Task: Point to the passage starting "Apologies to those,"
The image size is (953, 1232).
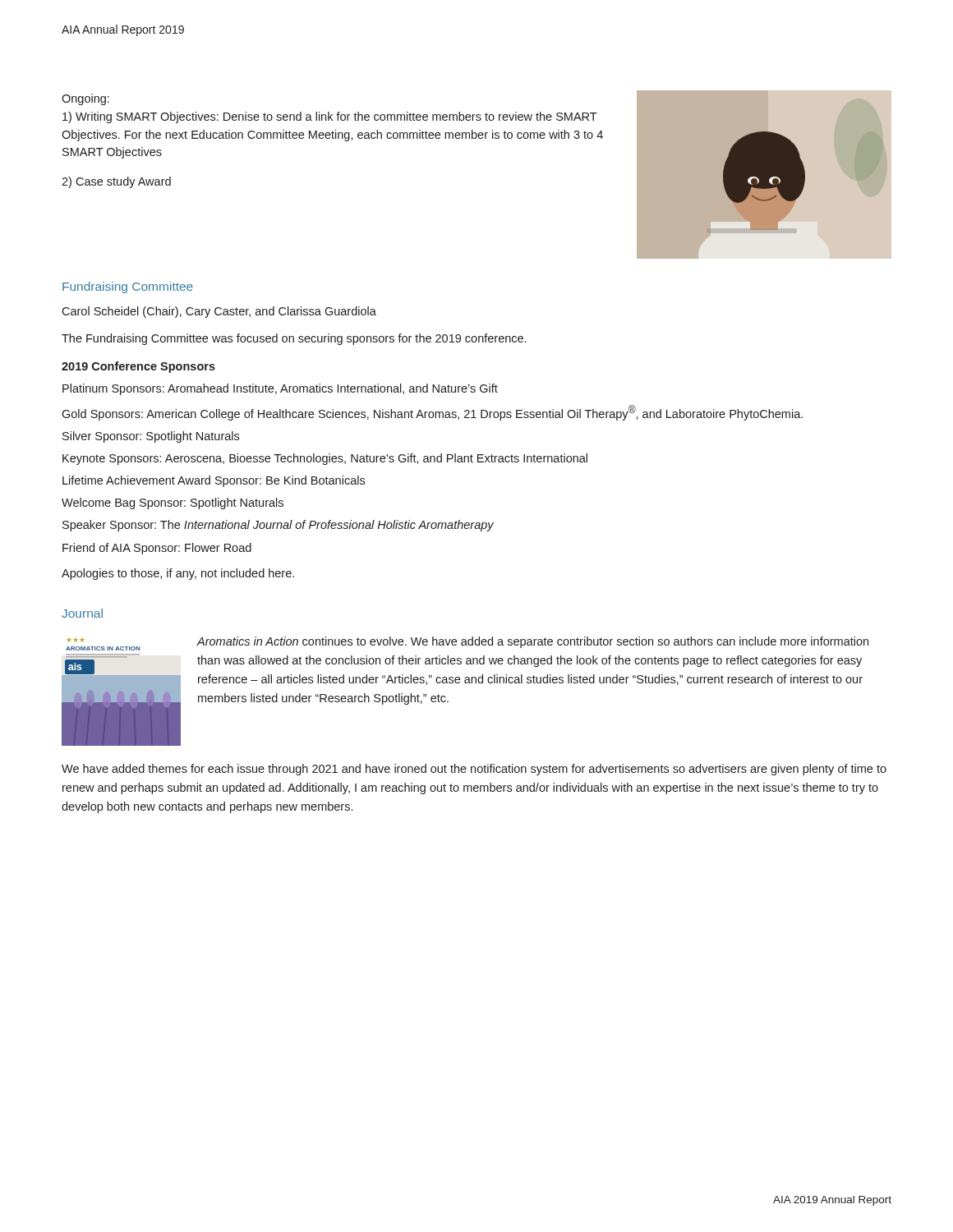Action: coord(178,573)
